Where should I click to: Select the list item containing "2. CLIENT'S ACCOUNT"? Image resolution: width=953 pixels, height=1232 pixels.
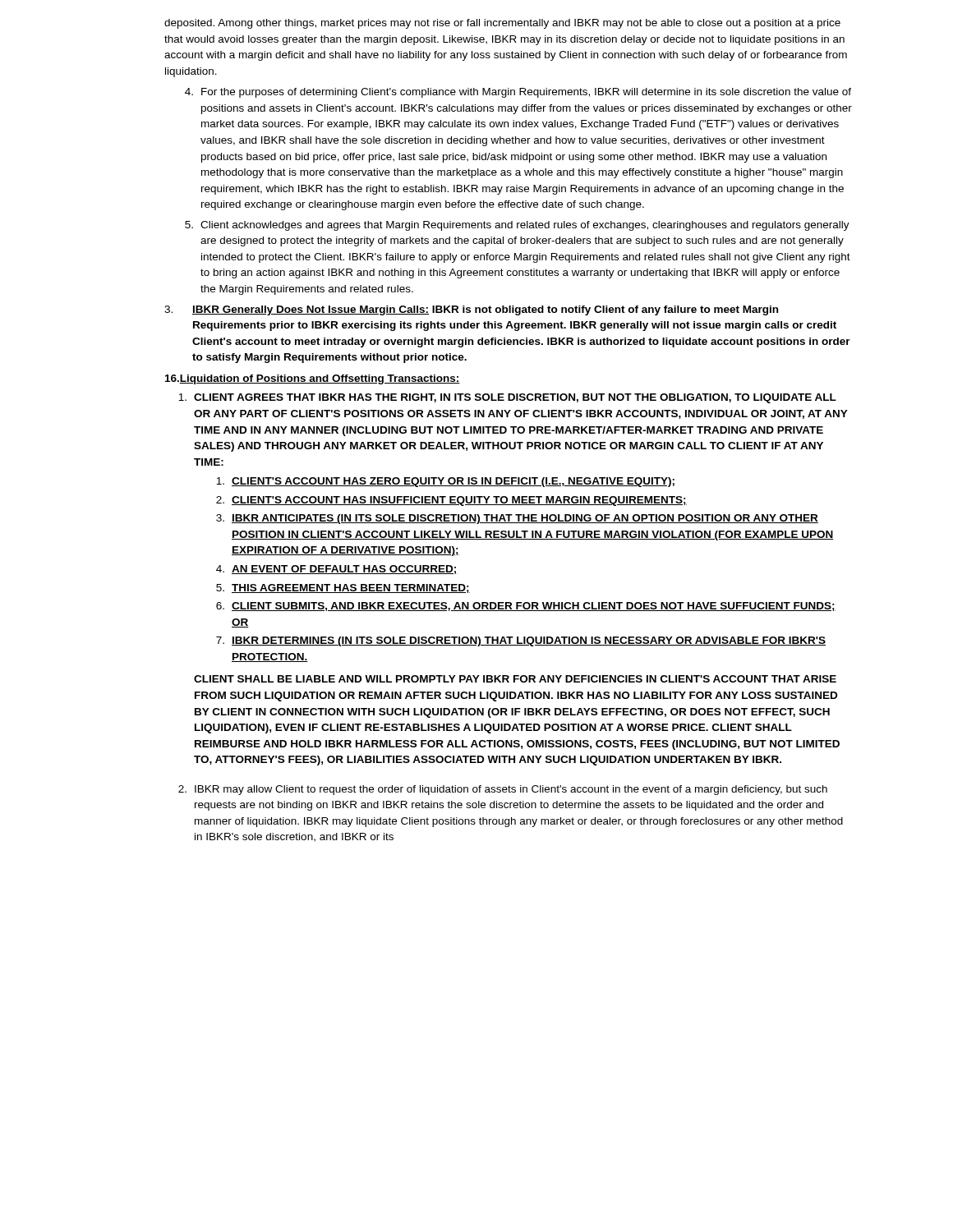528,500
